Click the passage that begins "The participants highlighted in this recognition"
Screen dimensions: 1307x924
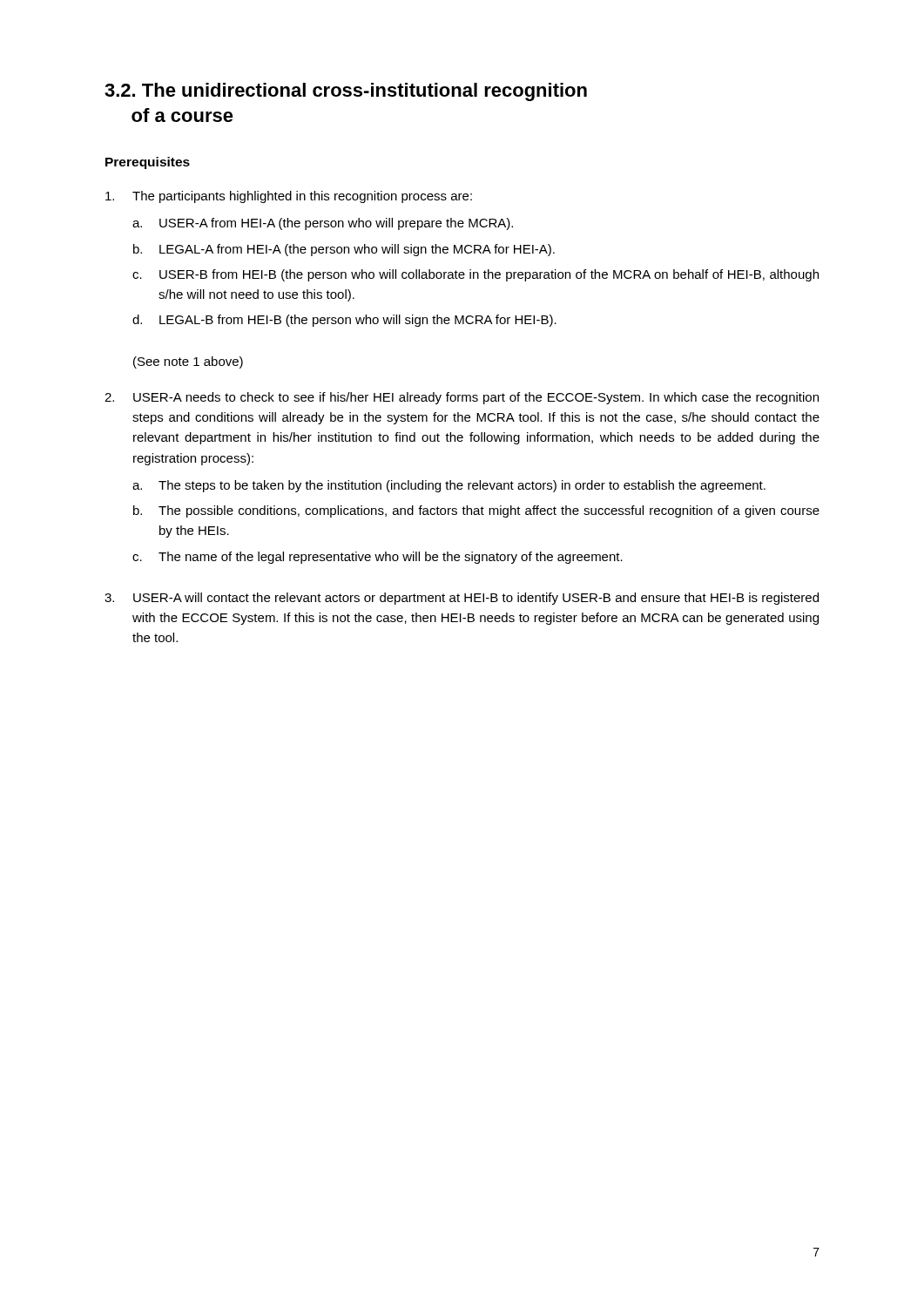[x=462, y=260]
